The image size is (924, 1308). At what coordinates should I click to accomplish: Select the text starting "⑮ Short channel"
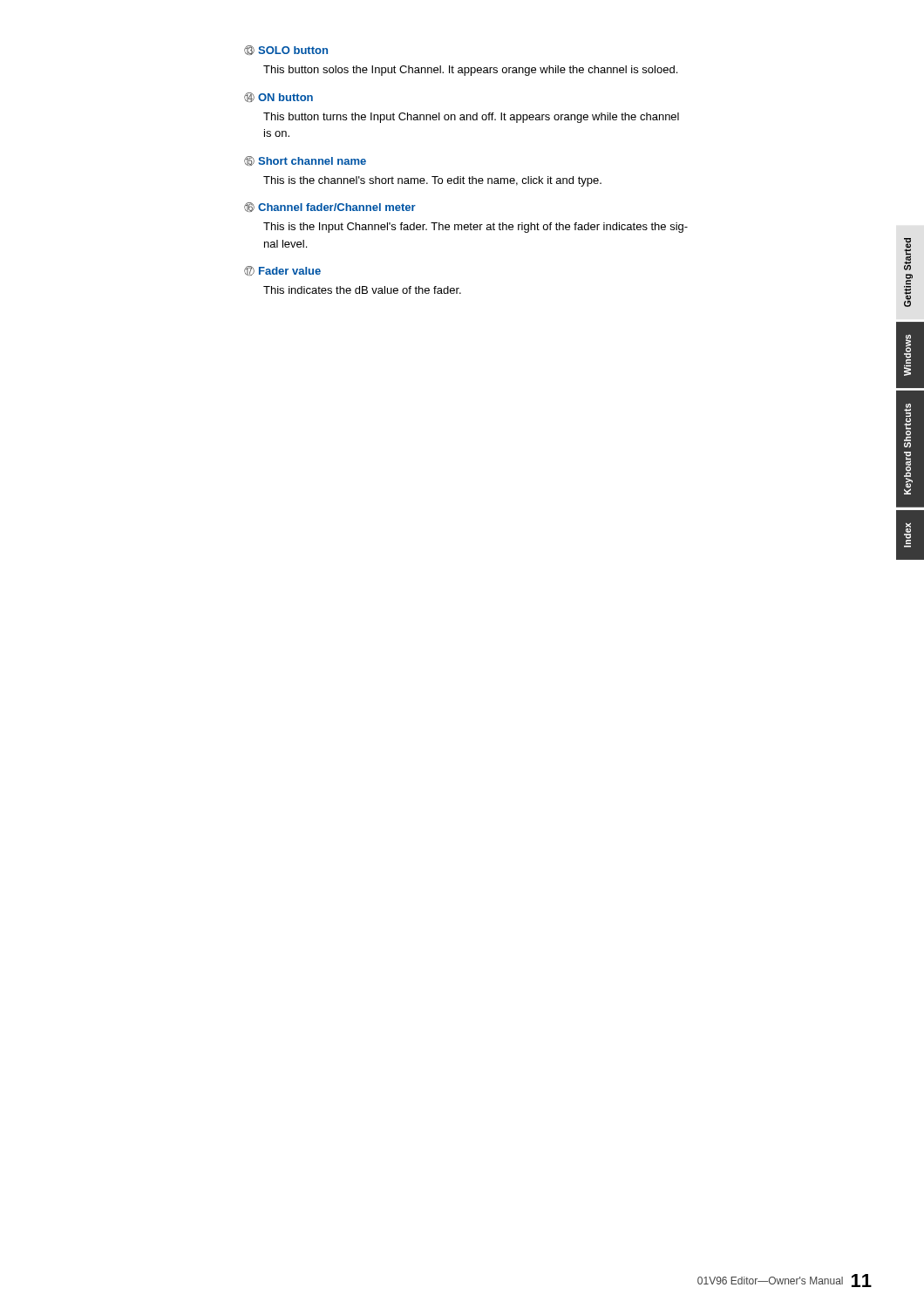coord(558,171)
